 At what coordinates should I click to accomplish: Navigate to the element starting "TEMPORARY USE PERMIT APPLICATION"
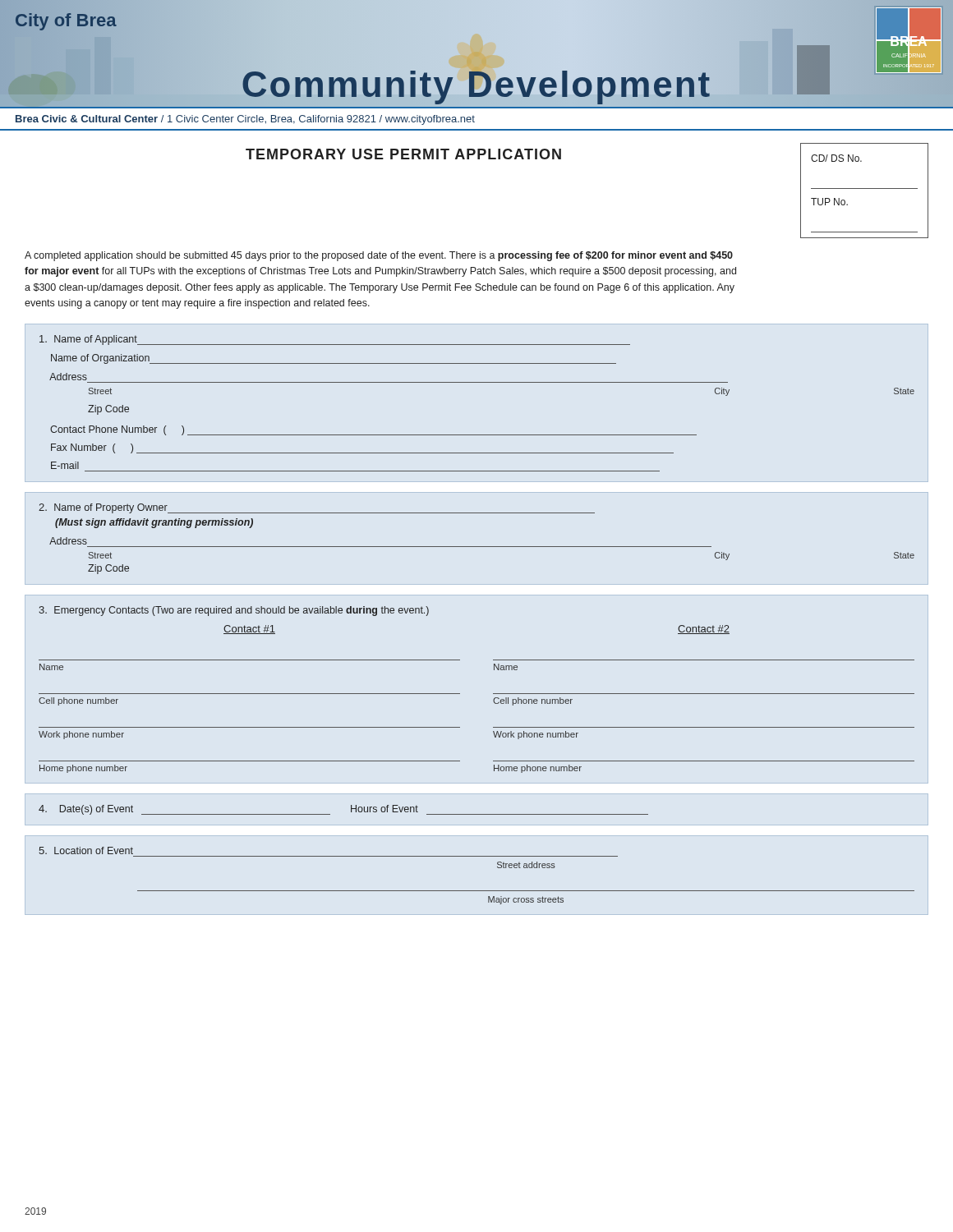(404, 154)
